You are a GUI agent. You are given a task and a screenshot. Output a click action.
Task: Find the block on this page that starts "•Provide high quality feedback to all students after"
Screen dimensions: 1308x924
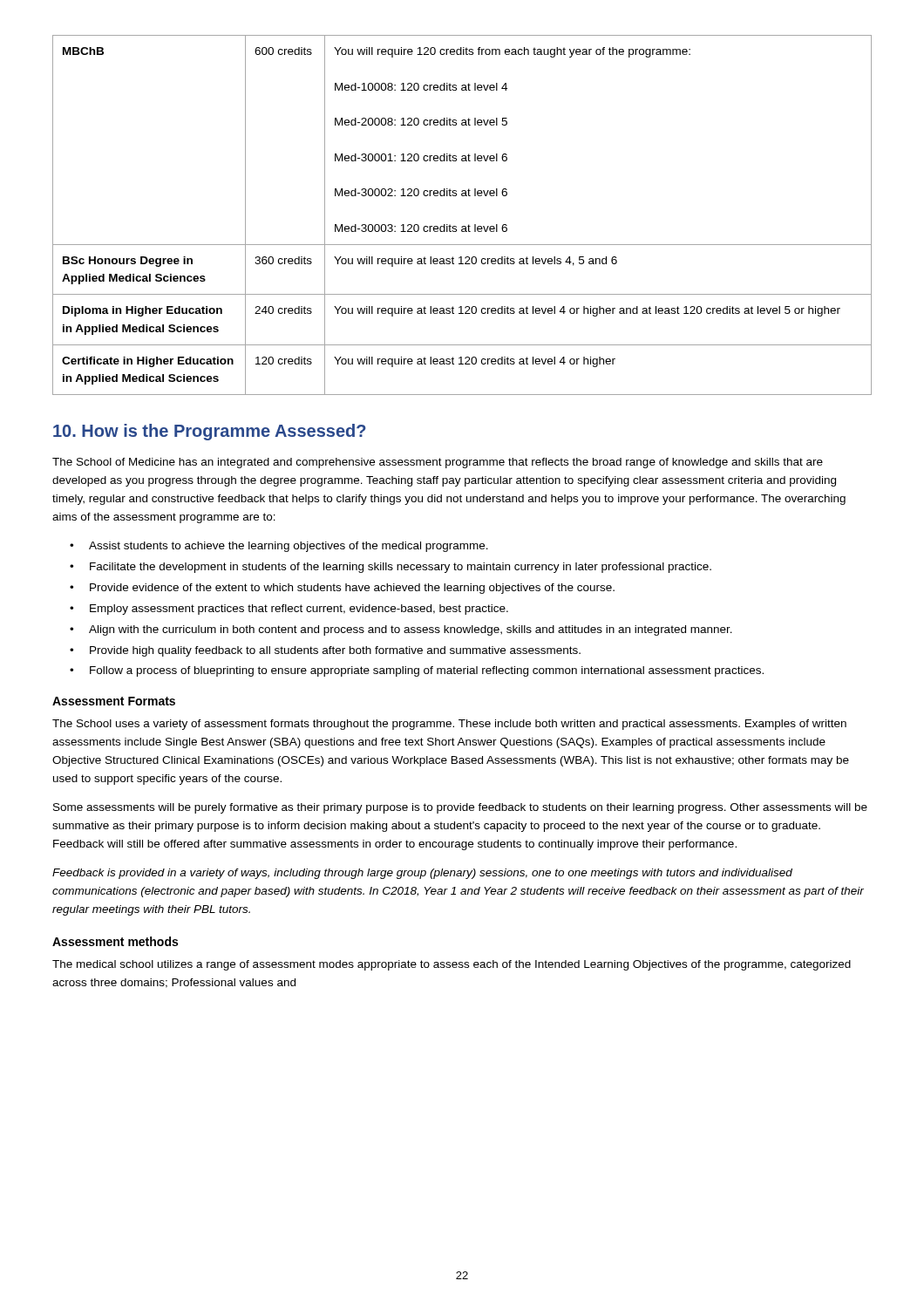point(326,651)
